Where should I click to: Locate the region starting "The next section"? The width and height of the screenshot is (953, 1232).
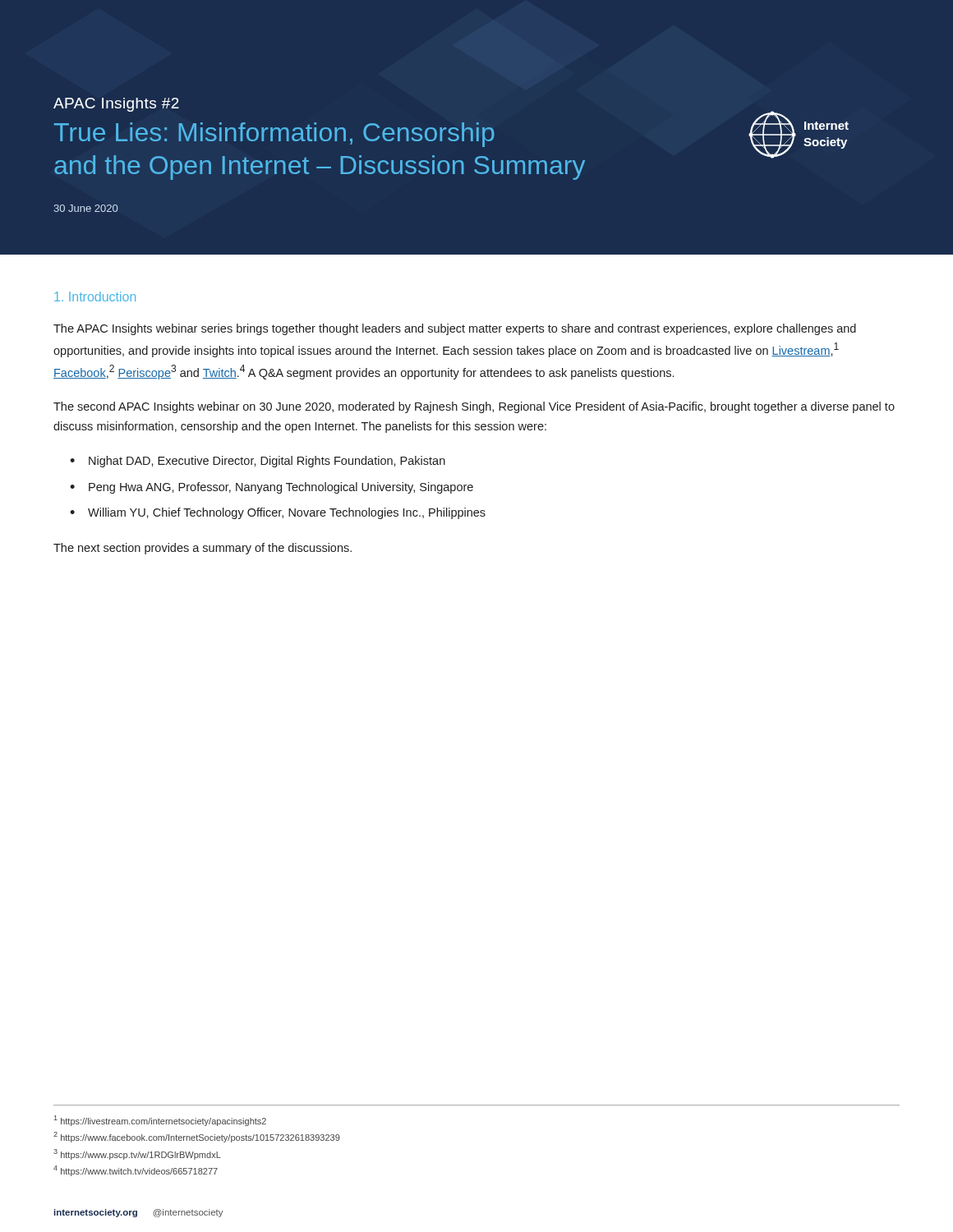(x=203, y=548)
